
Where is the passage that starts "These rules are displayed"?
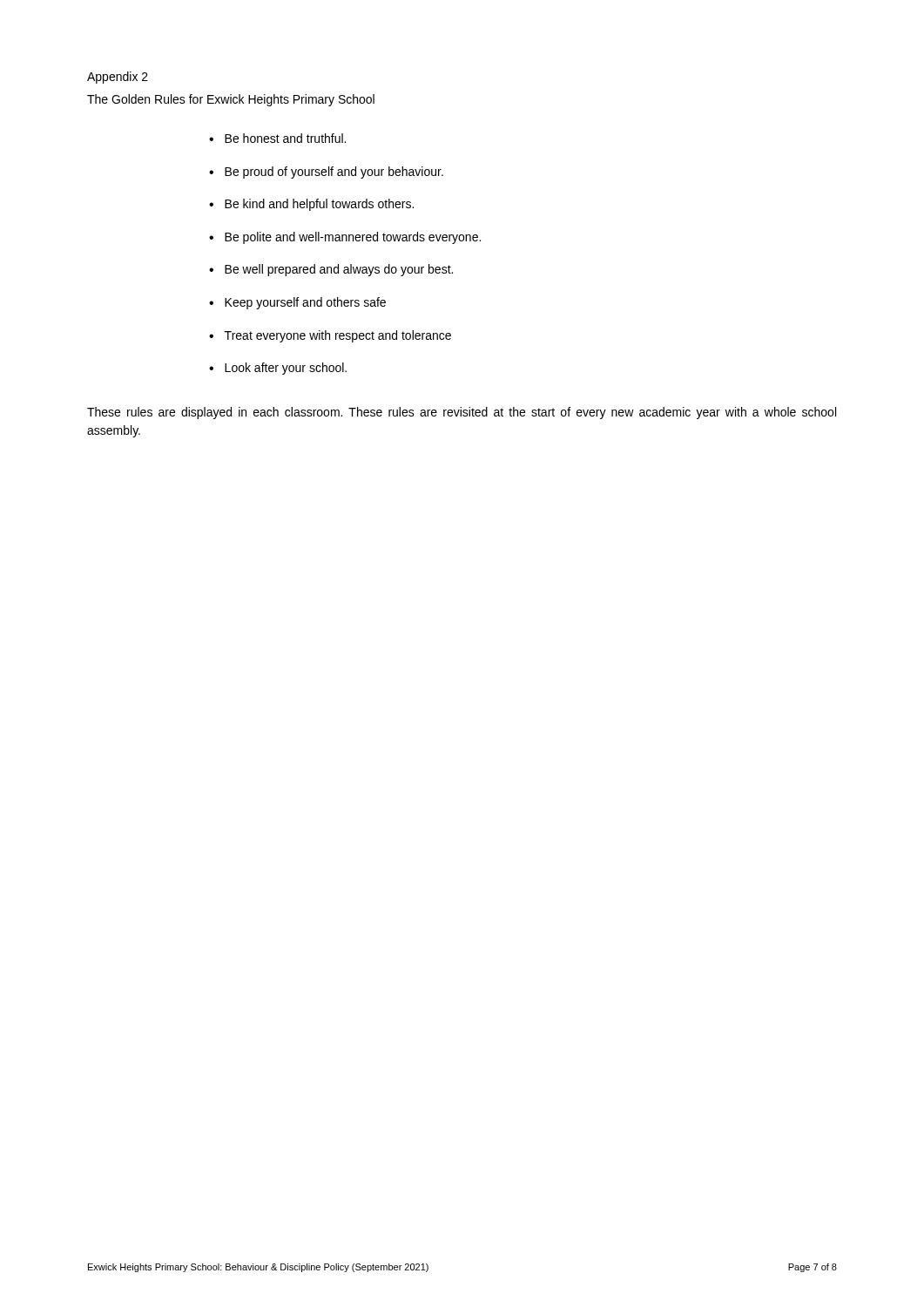point(462,421)
